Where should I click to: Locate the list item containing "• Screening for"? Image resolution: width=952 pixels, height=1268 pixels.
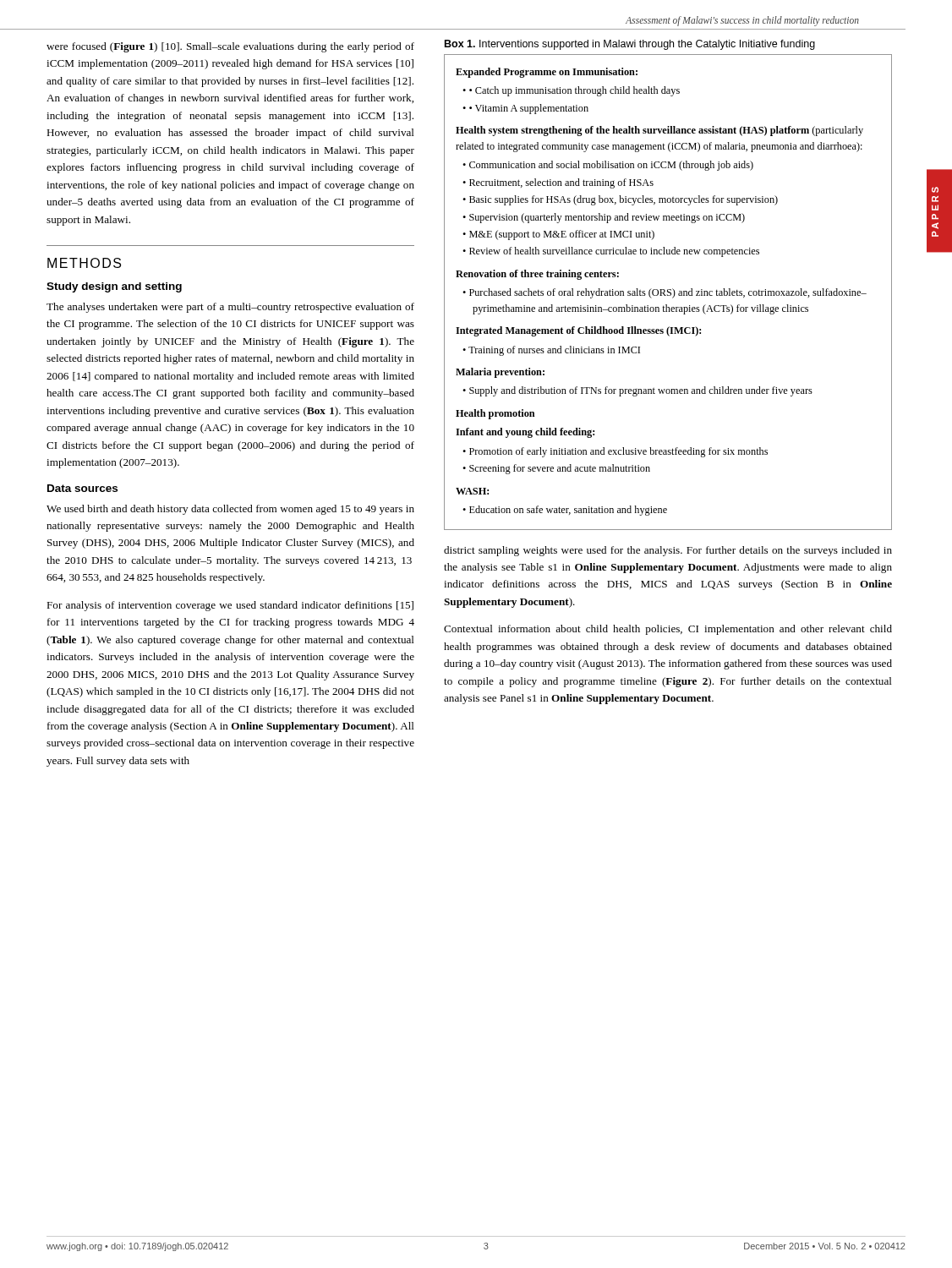tap(556, 468)
